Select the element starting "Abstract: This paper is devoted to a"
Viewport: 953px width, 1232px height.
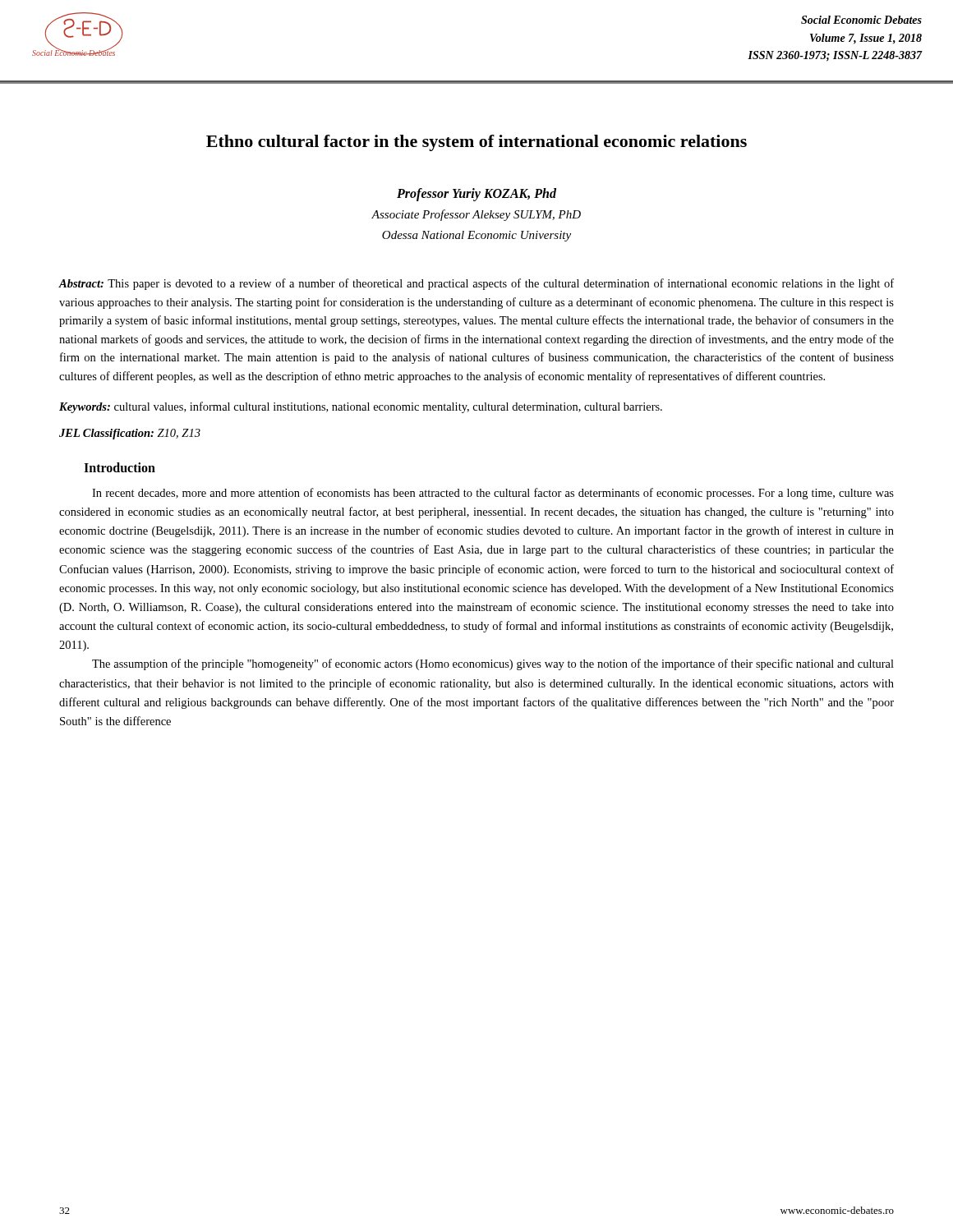pos(476,330)
